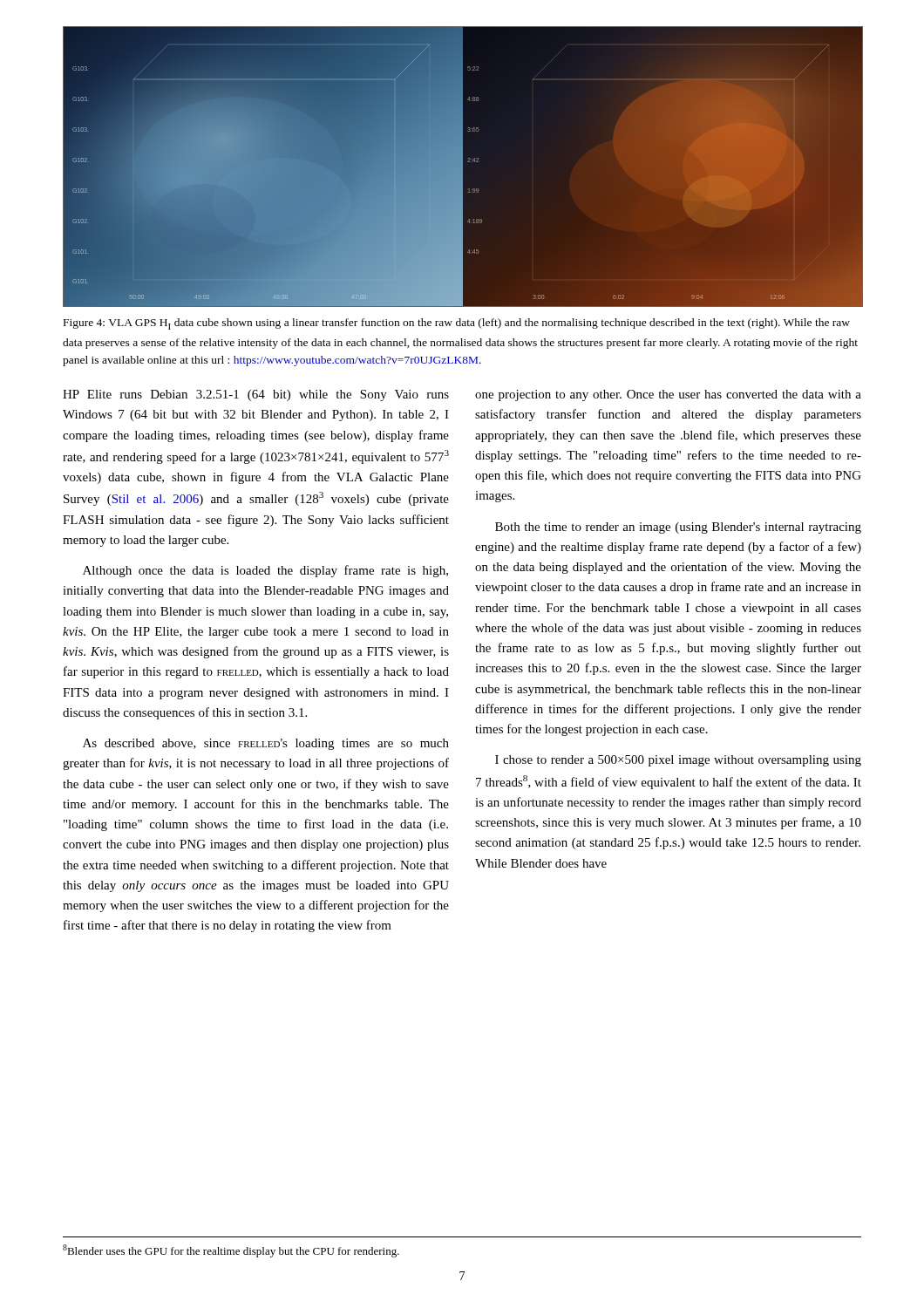
Task: Point to the block beginning "8Blender uses the GPU for"
Action: tap(231, 1251)
